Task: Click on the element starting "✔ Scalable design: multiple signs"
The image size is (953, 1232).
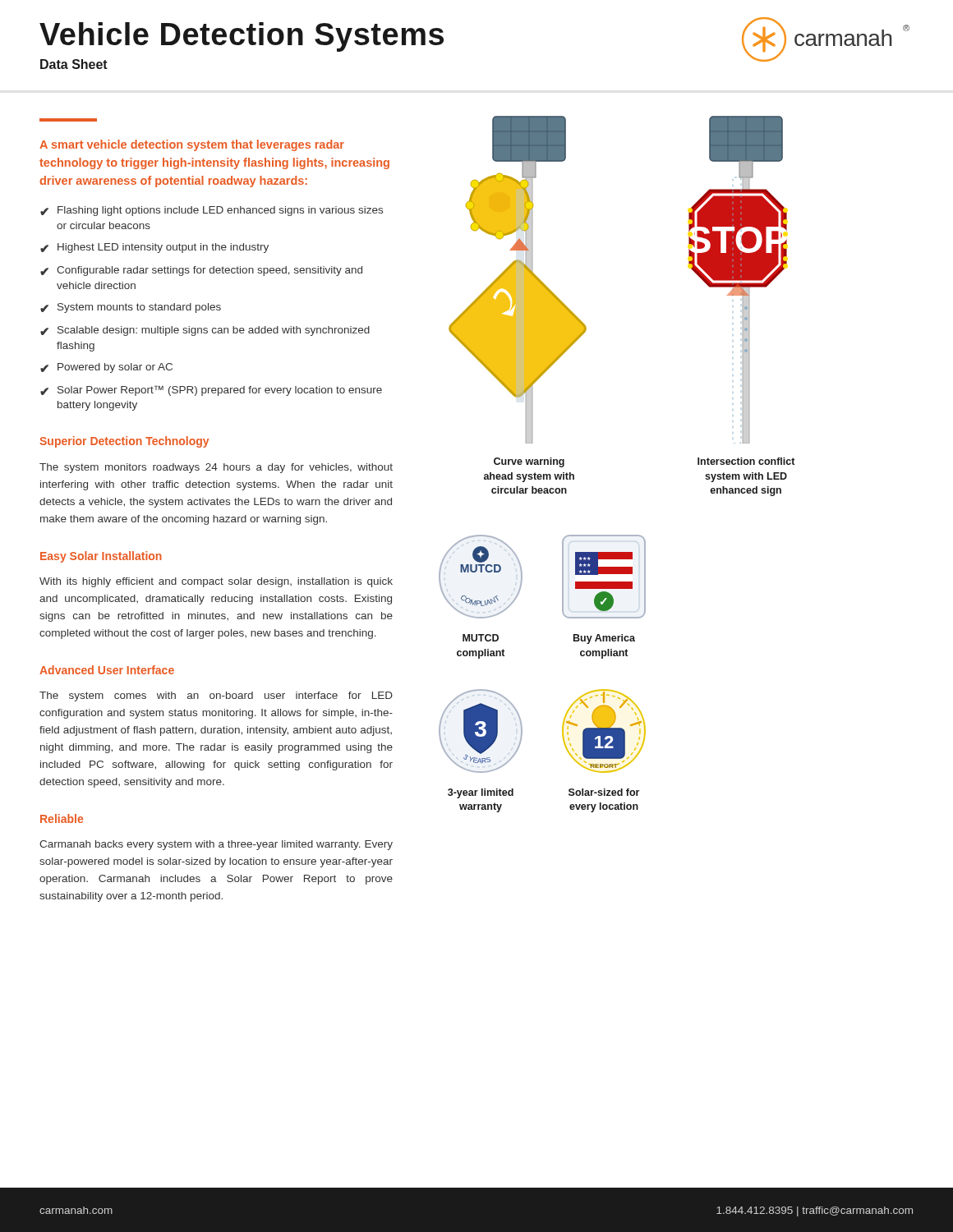Action: pyautogui.click(x=216, y=338)
